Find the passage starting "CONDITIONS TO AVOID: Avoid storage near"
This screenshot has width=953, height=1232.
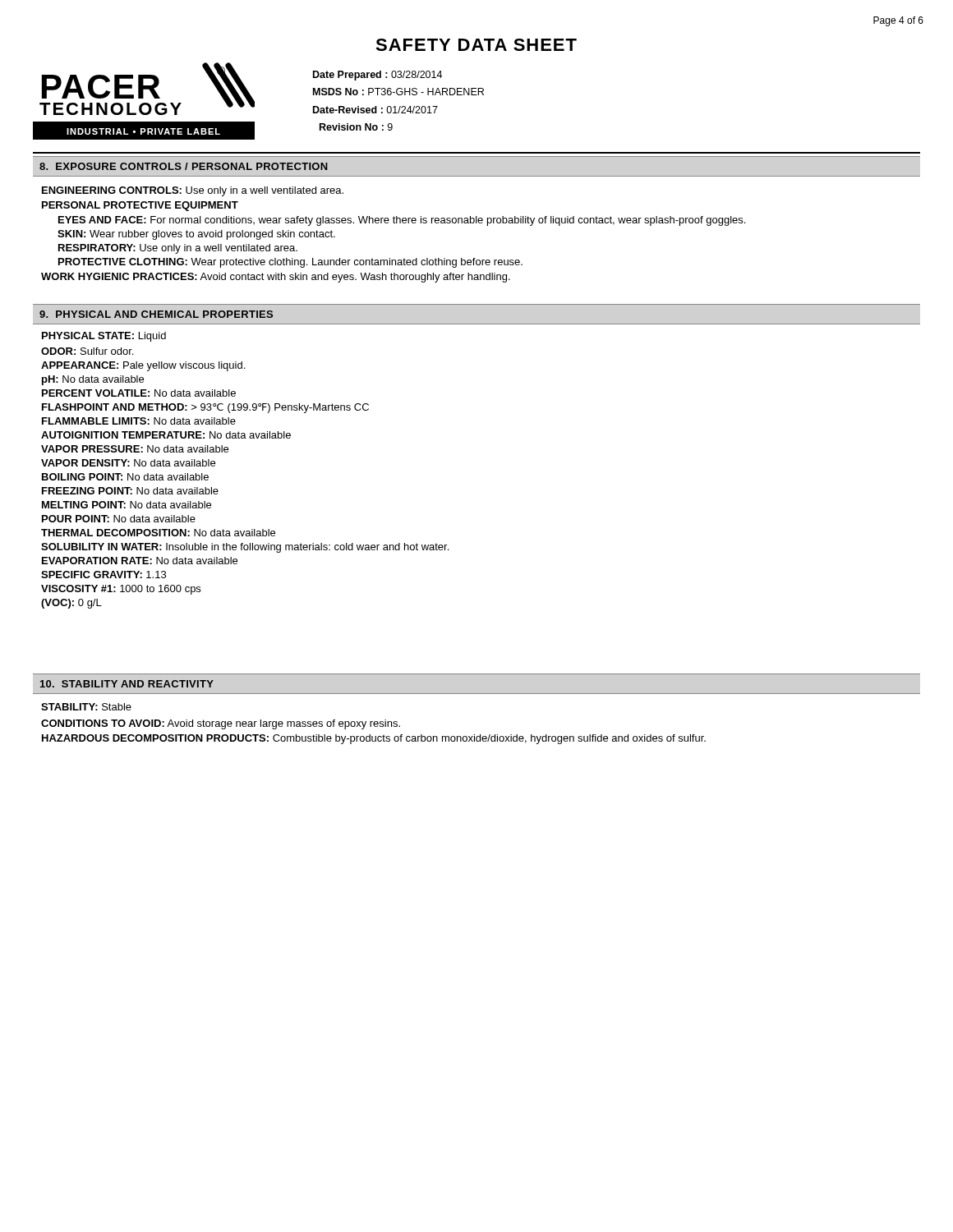(221, 723)
